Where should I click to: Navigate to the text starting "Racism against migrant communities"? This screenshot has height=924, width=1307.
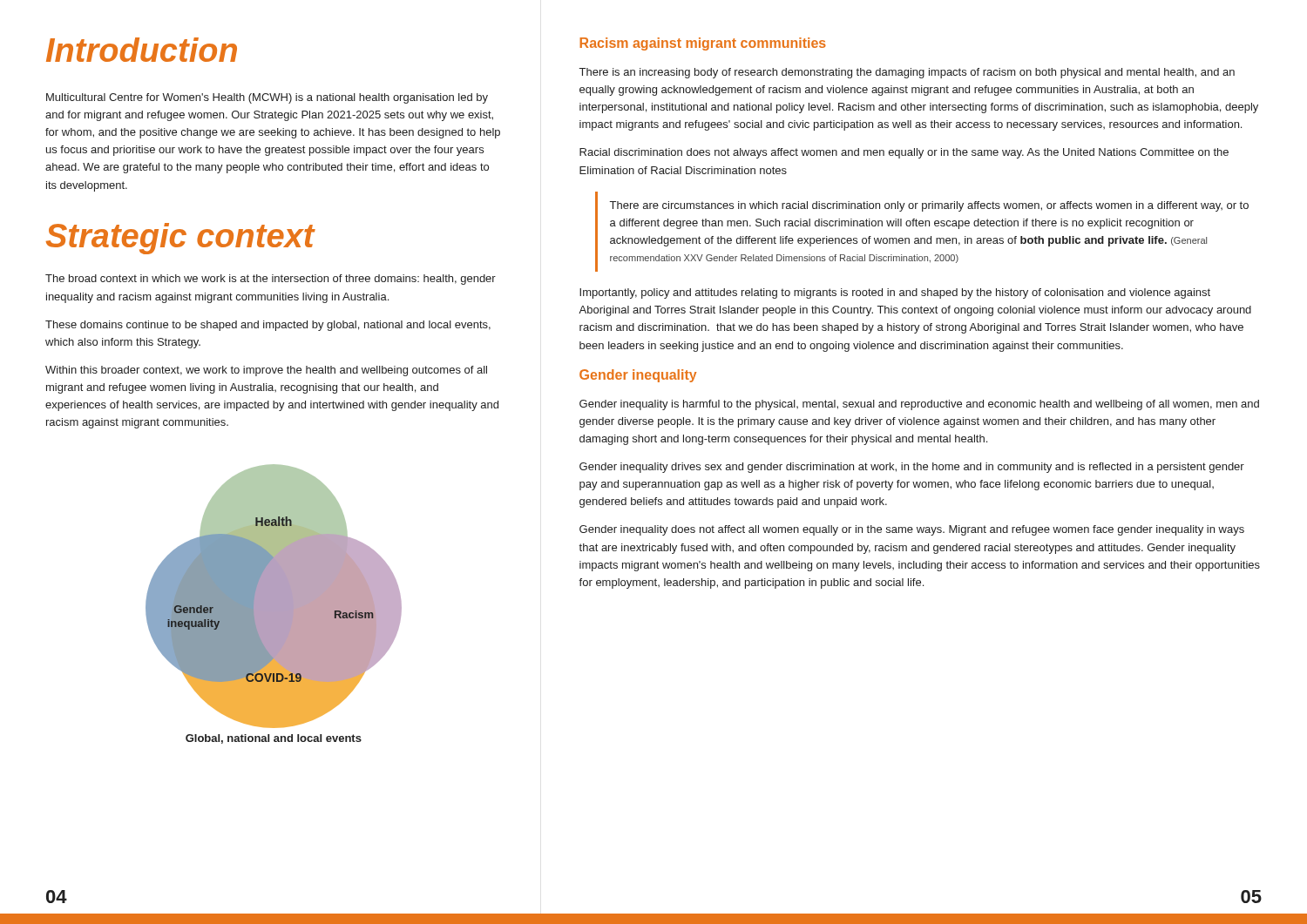(x=703, y=44)
